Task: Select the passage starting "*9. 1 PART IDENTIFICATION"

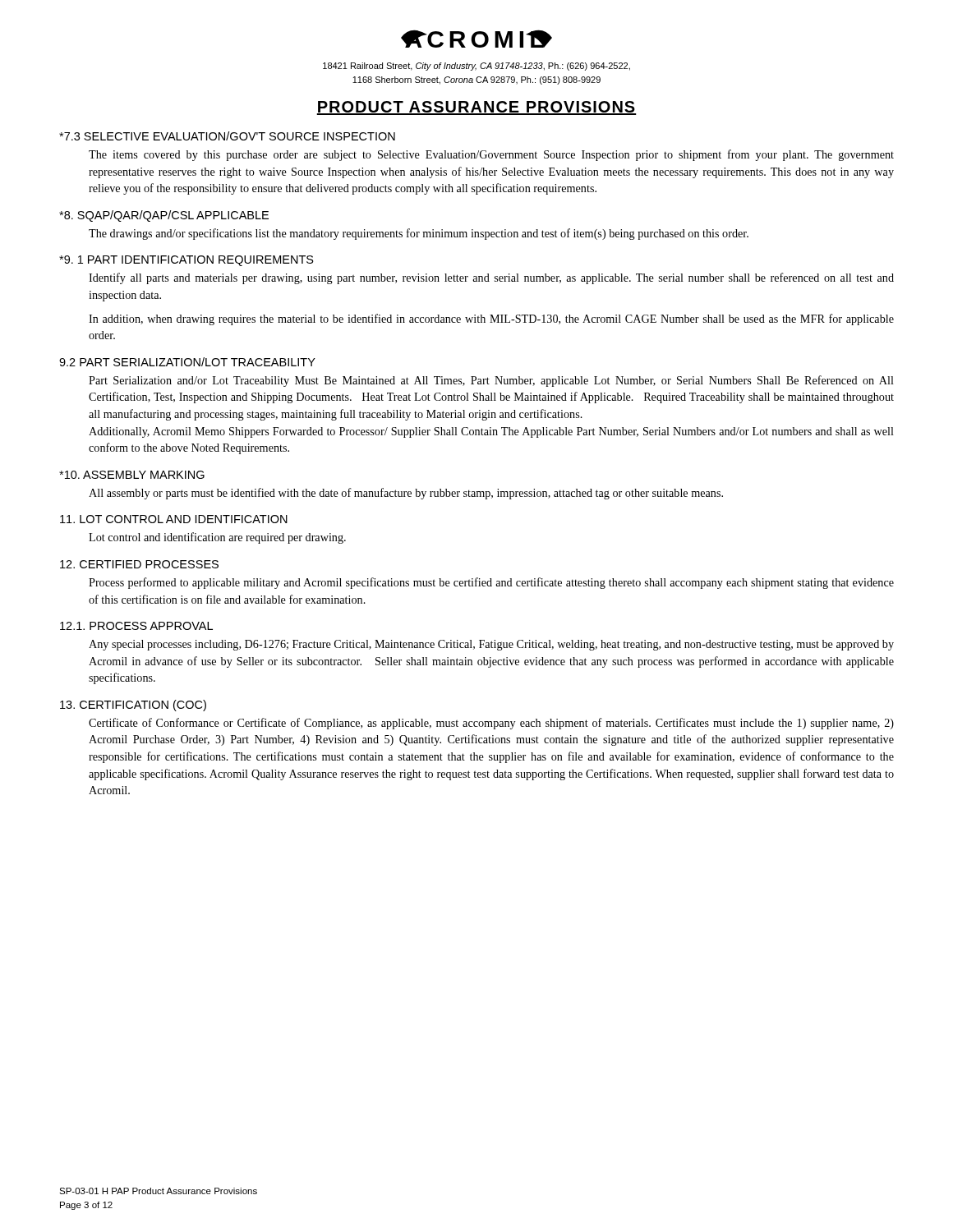Action: tap(186, 260)
